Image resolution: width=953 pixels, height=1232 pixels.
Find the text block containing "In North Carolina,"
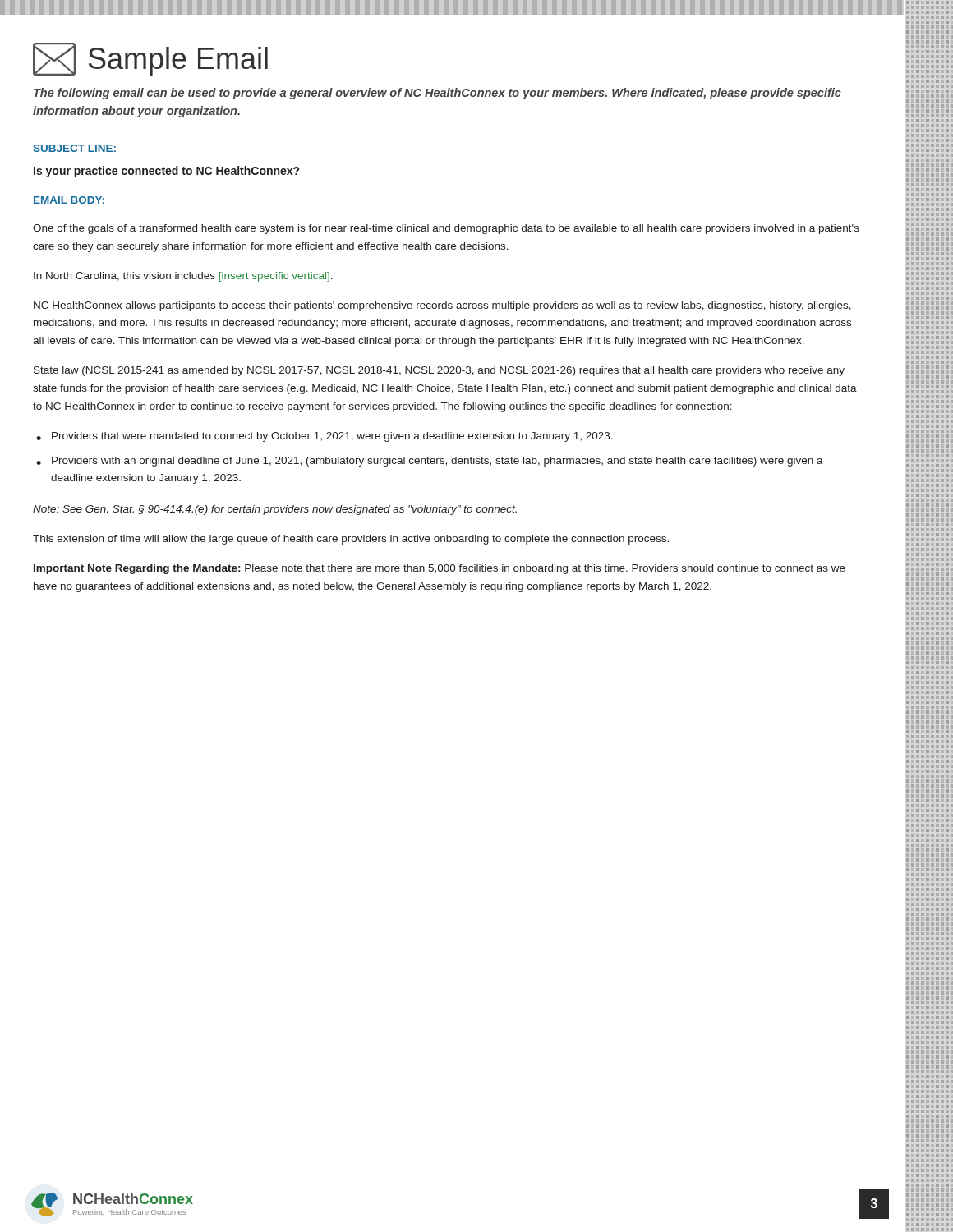(x=183, y=275)
